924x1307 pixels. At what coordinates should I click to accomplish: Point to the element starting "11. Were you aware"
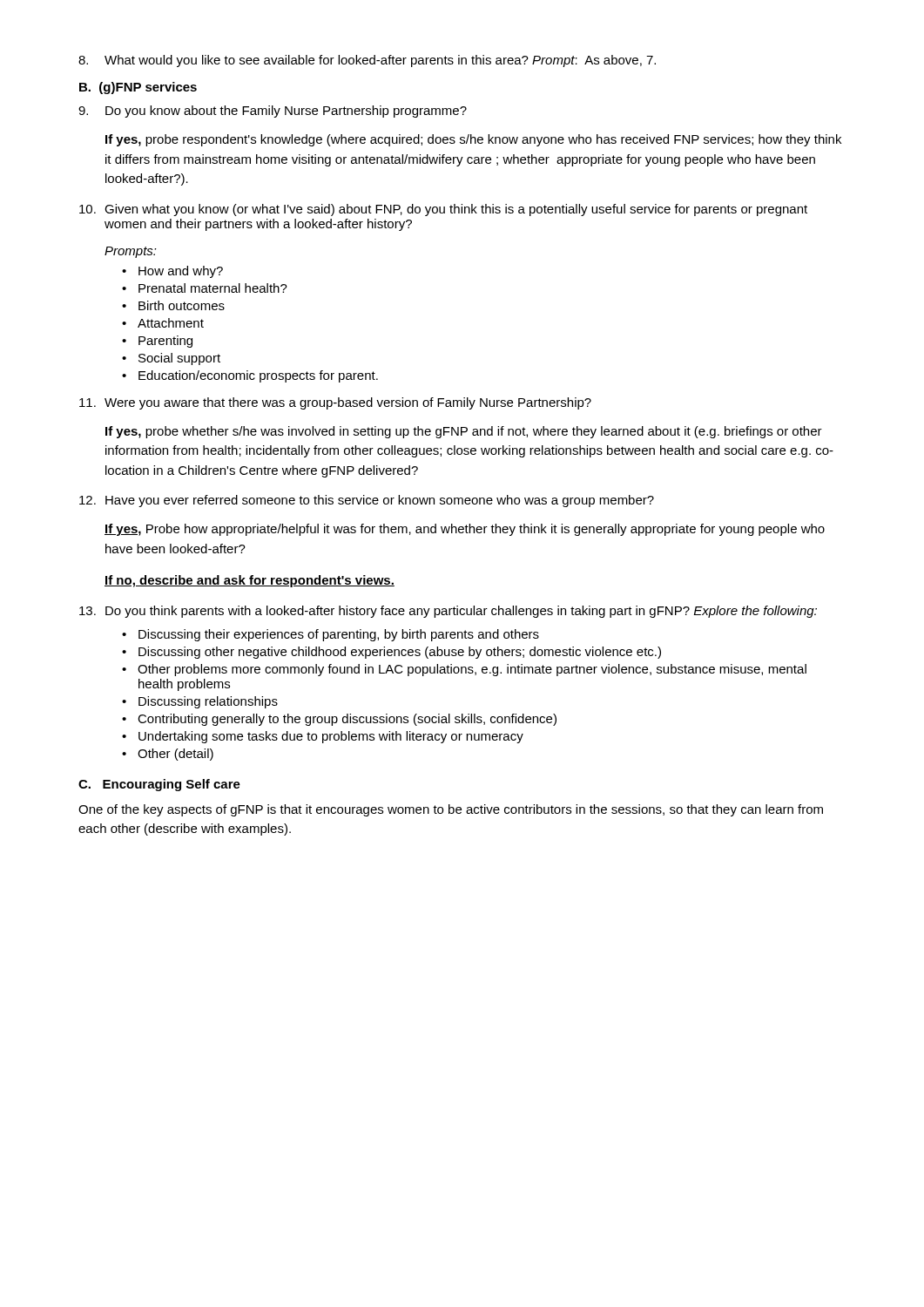335,402
